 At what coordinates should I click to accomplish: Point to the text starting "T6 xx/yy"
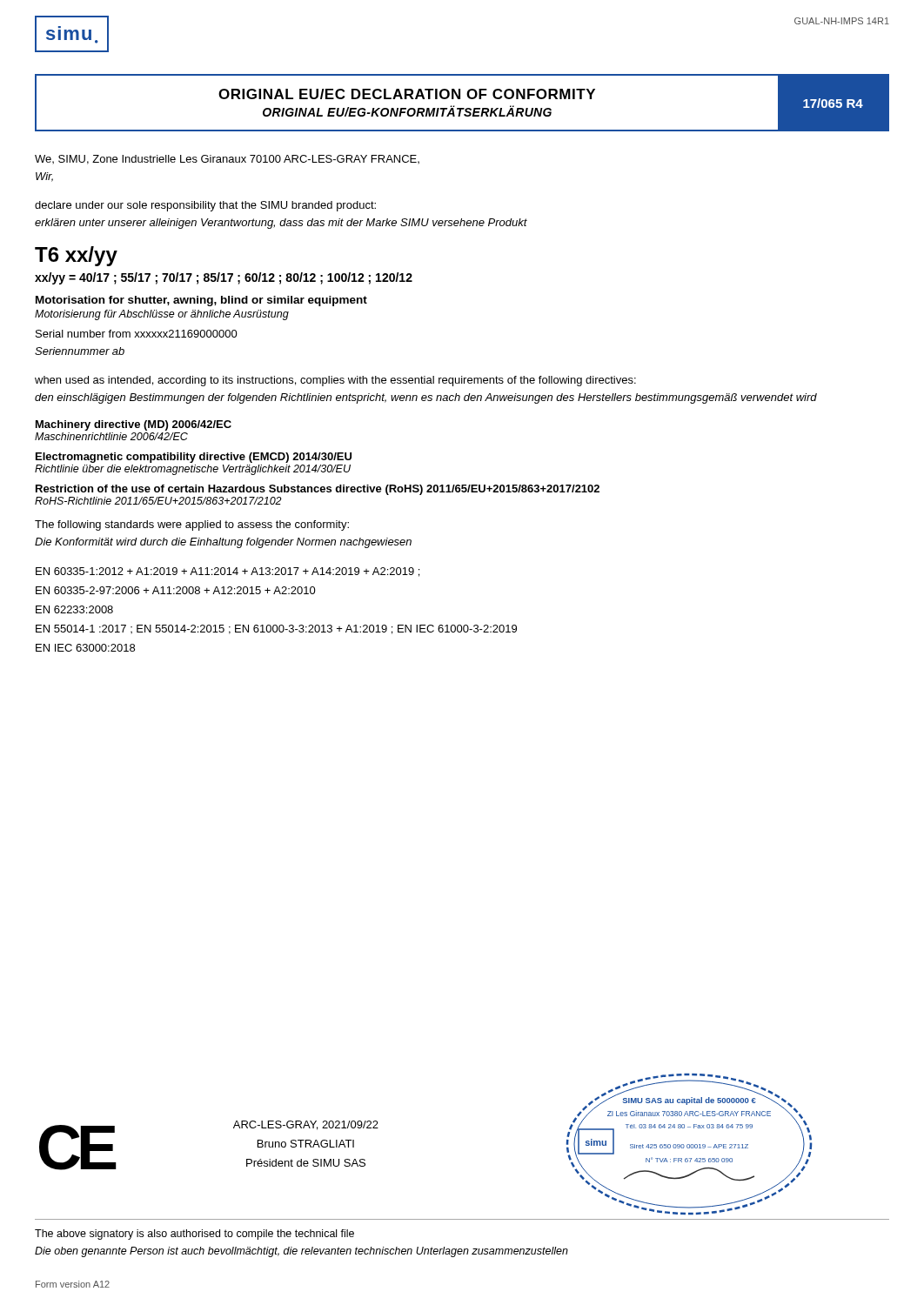(x=76, y=254)
